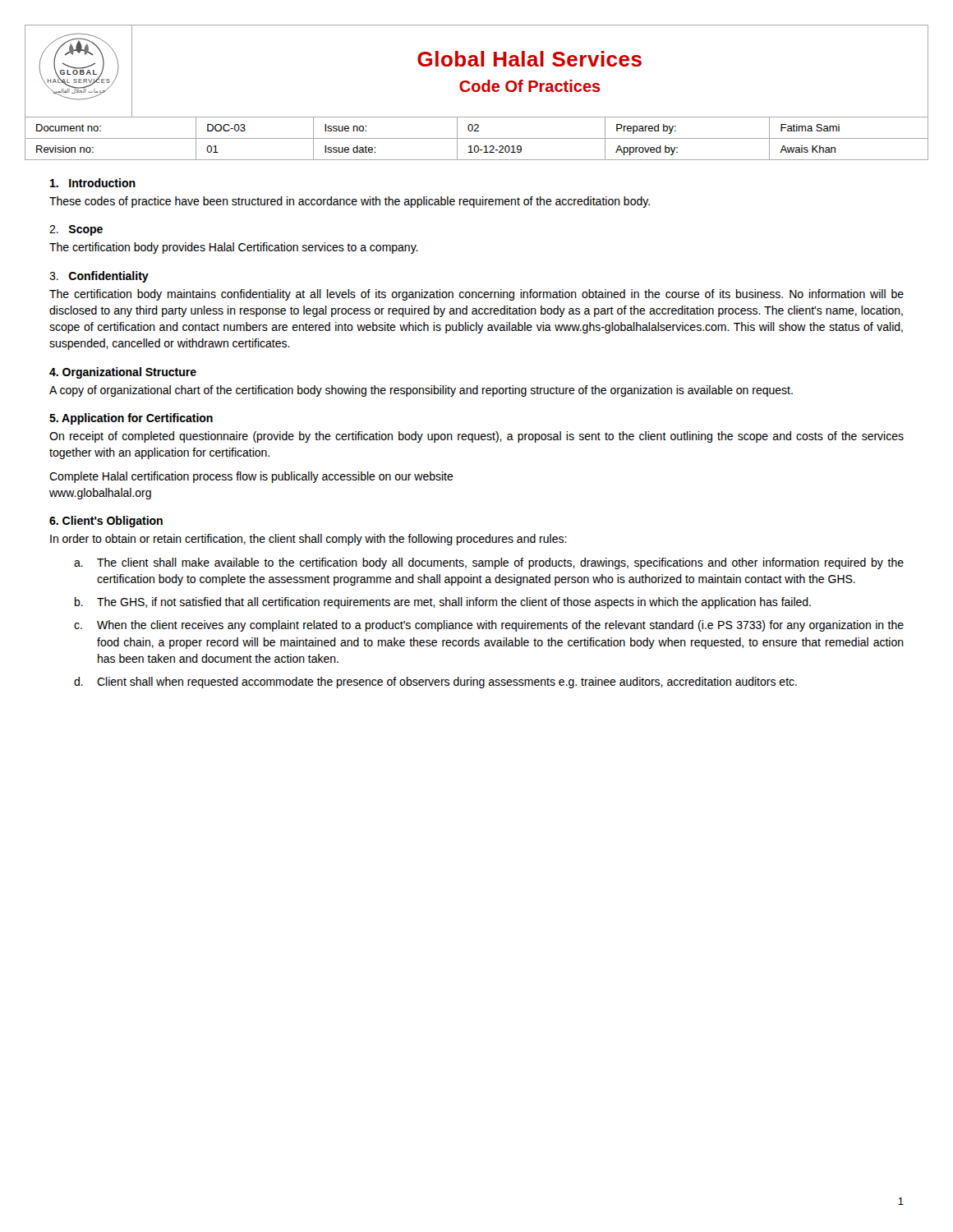Locate the section header containing "2. Scope"
This screenshot has width=953, height=1232.
coord(76,229)
